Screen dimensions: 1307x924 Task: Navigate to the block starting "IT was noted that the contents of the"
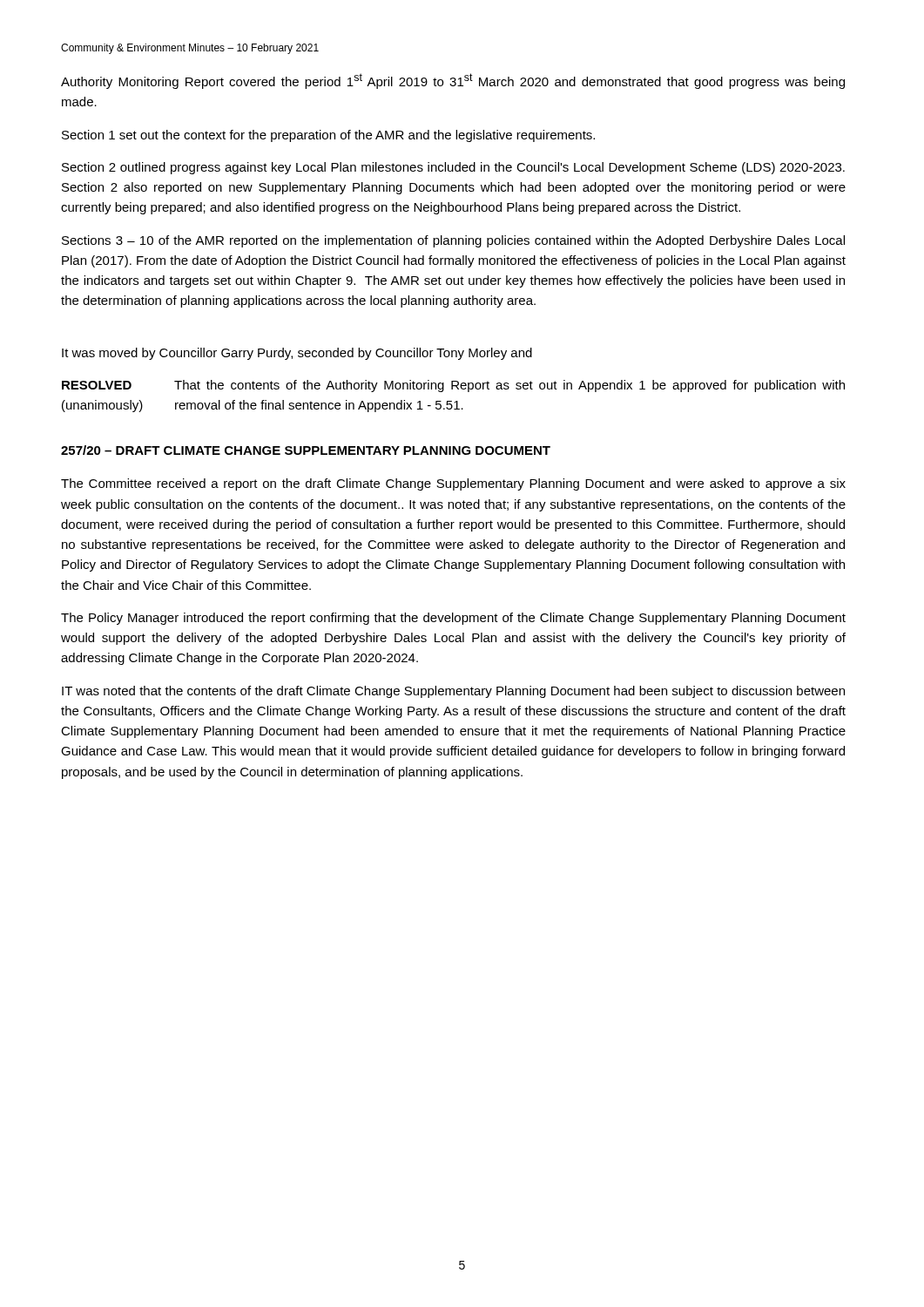click(x=453, y=731)
